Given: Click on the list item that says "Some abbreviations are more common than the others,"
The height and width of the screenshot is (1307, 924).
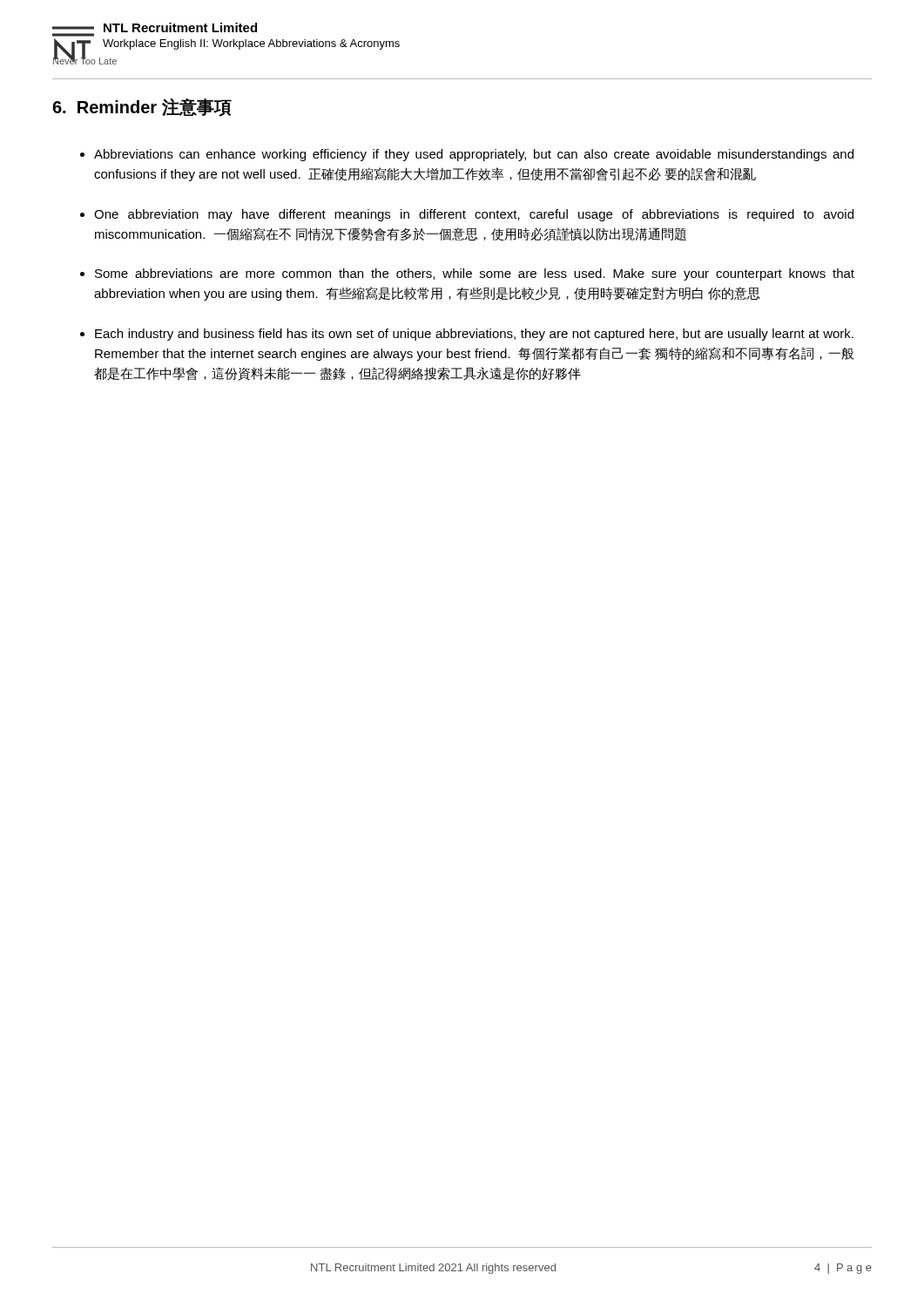Looking at the screenshot, I should 474,283.
